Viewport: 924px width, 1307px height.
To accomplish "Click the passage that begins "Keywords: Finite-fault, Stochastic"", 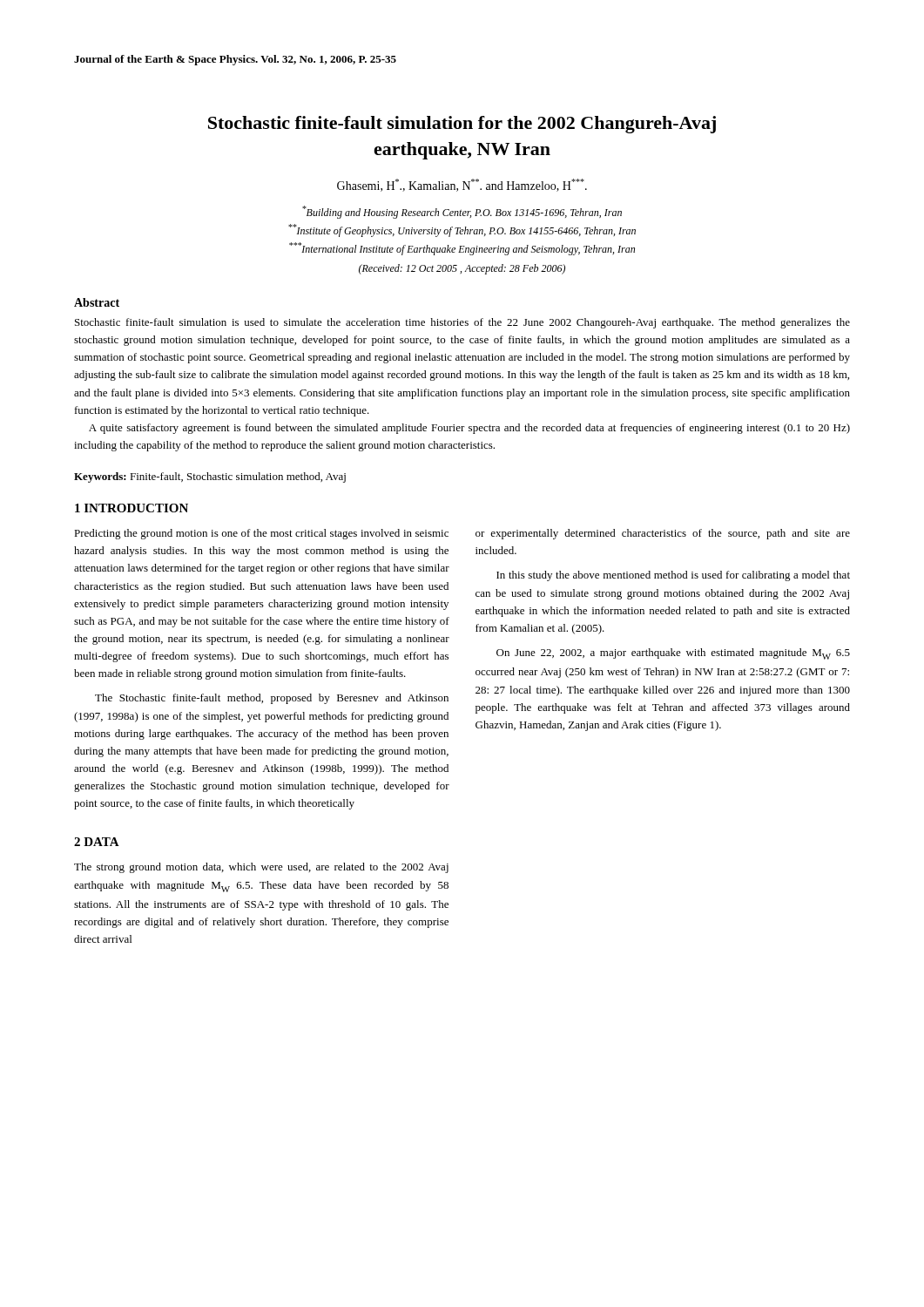I will click(210, 476).
